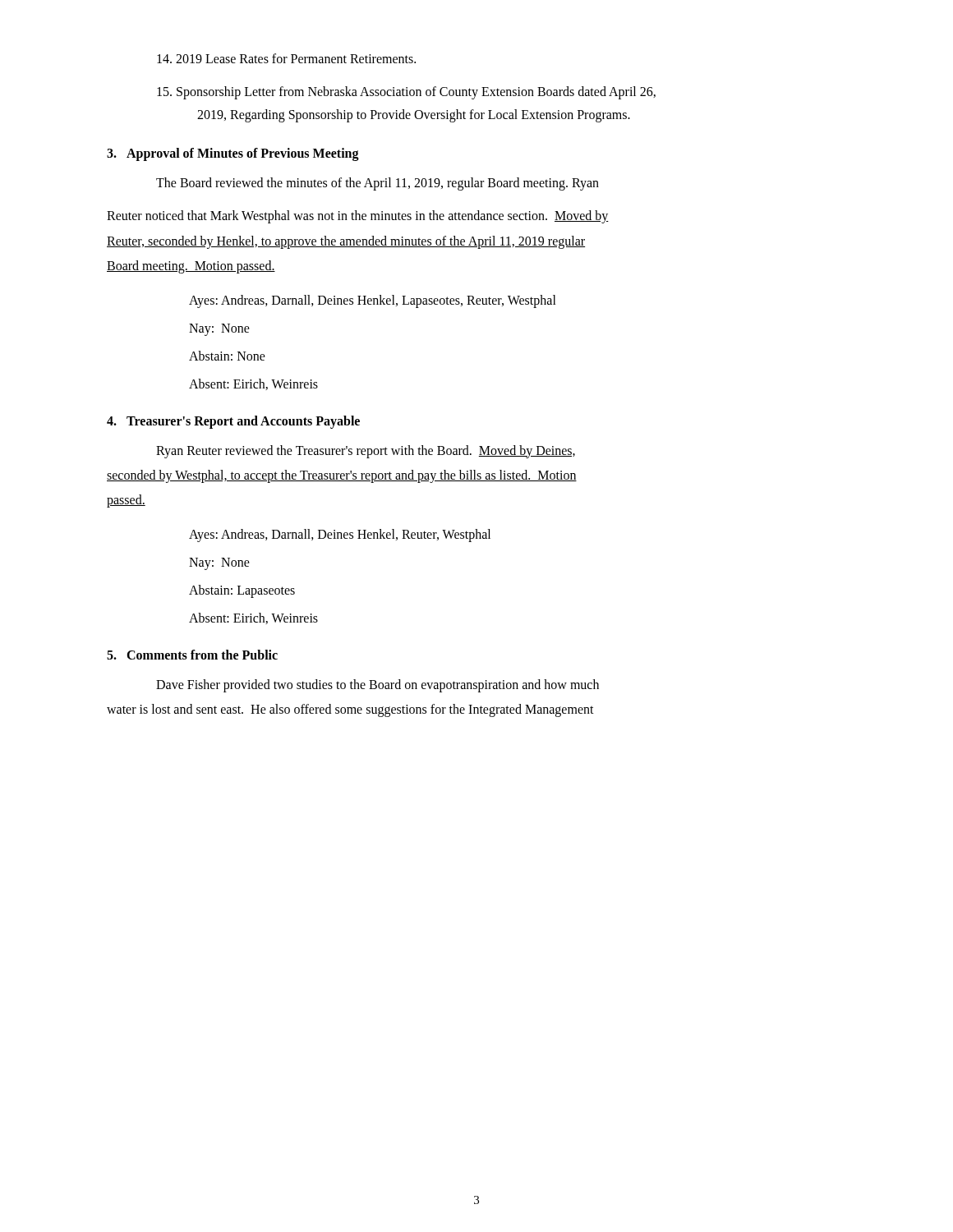Locate the list item that says "Abstain: Lapaseotes"

point(242,590)
